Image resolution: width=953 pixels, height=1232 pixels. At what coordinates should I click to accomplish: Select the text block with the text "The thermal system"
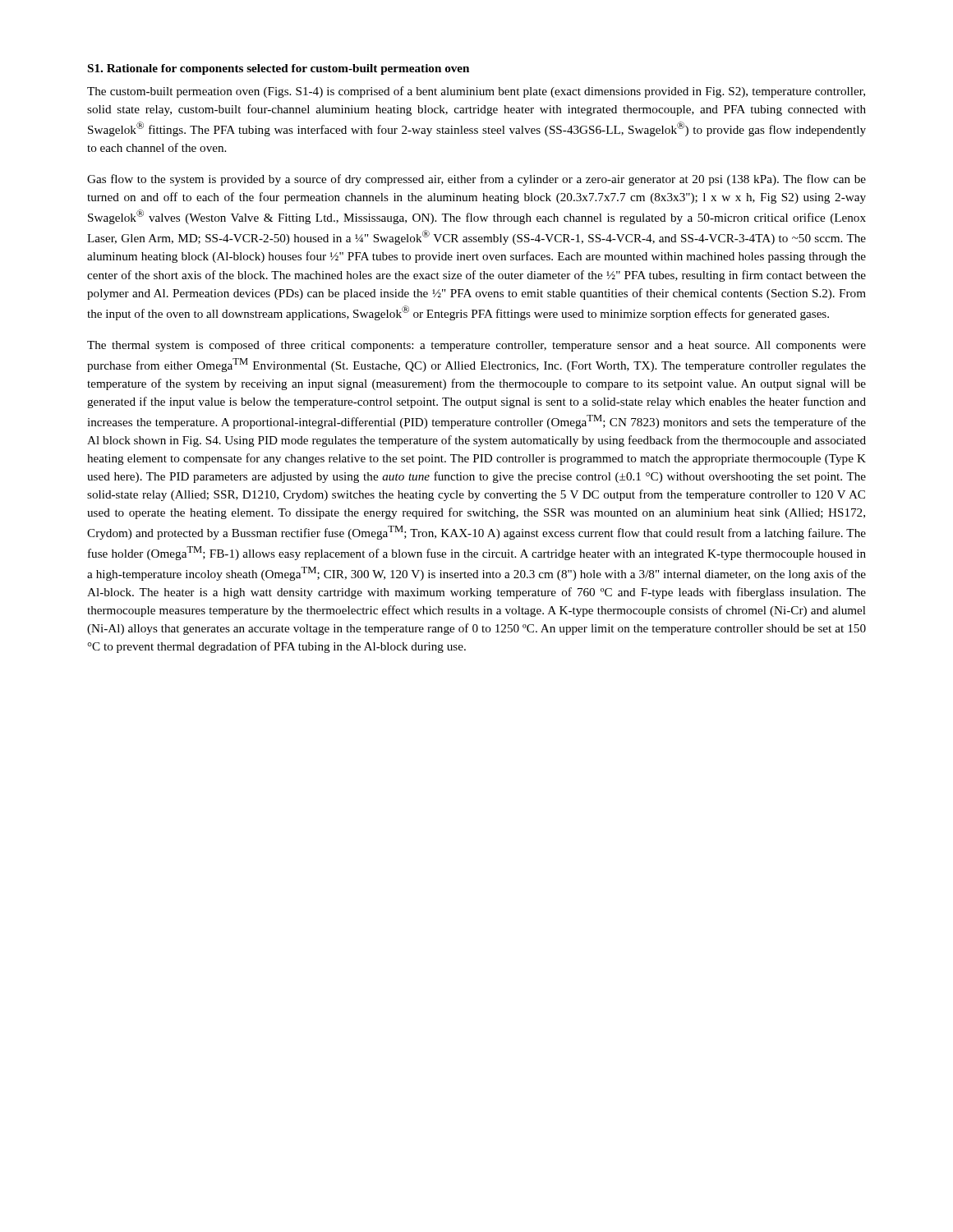[476, 495]
